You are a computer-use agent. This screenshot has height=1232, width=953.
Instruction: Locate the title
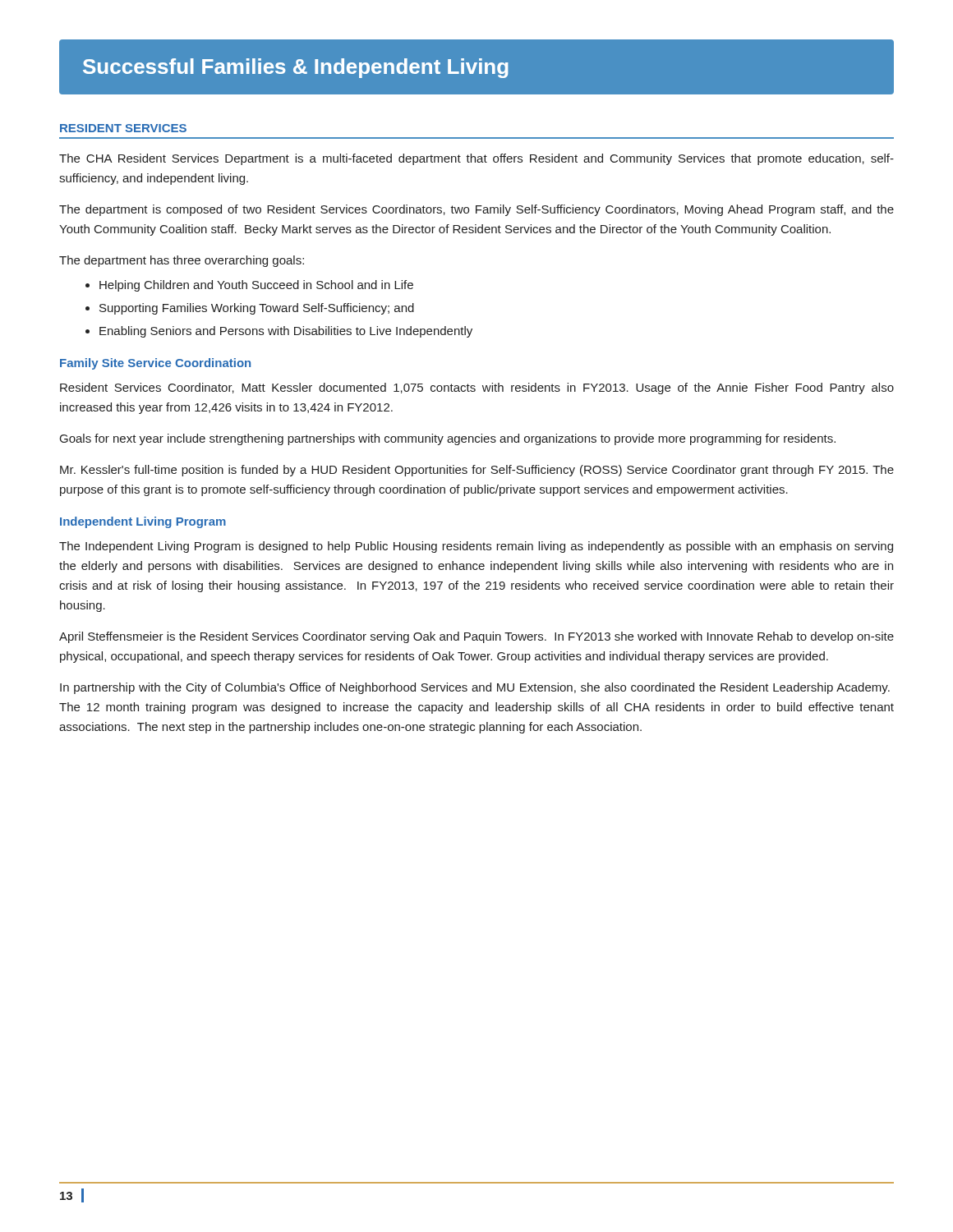[296, 67]
